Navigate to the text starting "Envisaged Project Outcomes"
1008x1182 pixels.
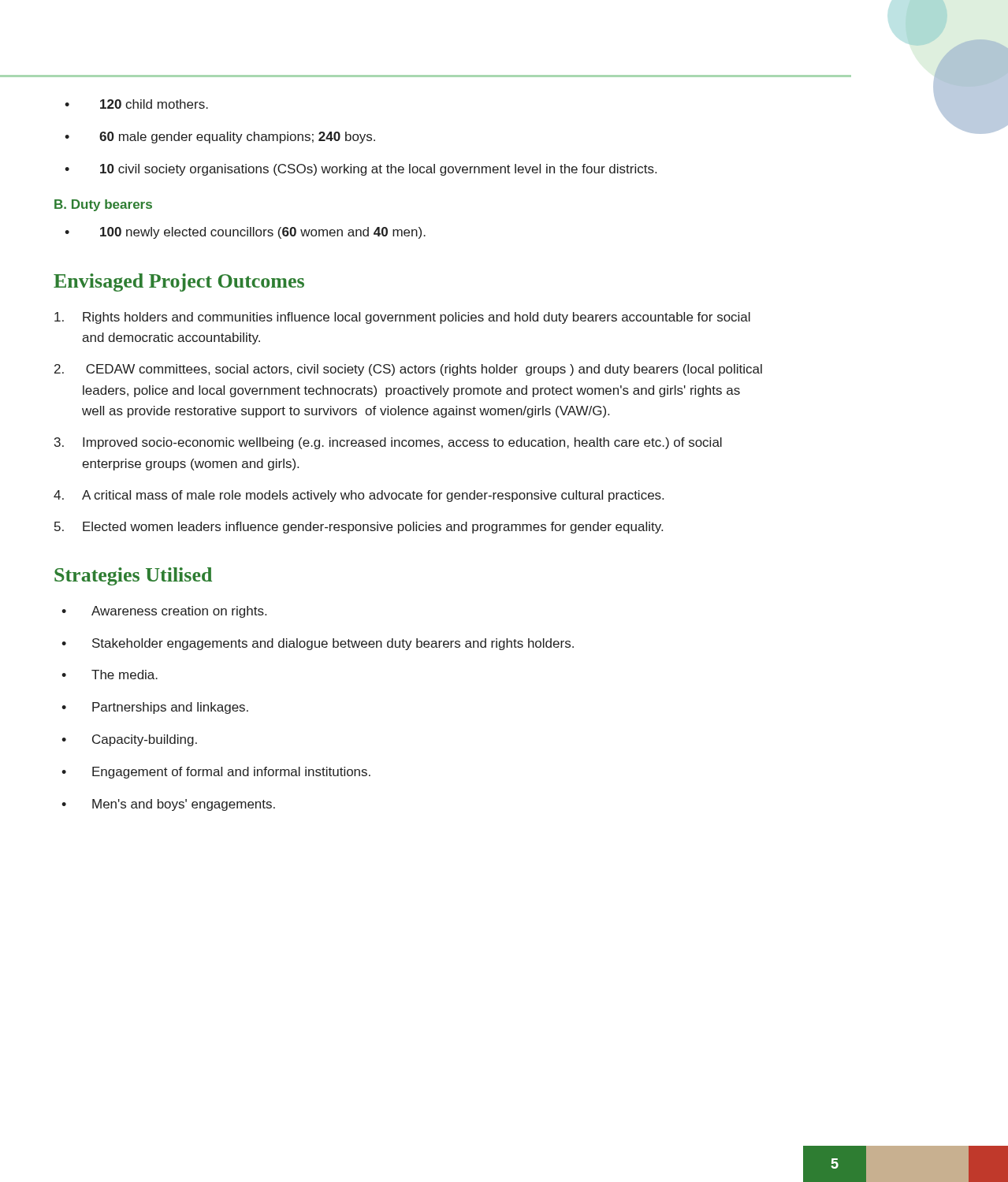pos(179,281)
